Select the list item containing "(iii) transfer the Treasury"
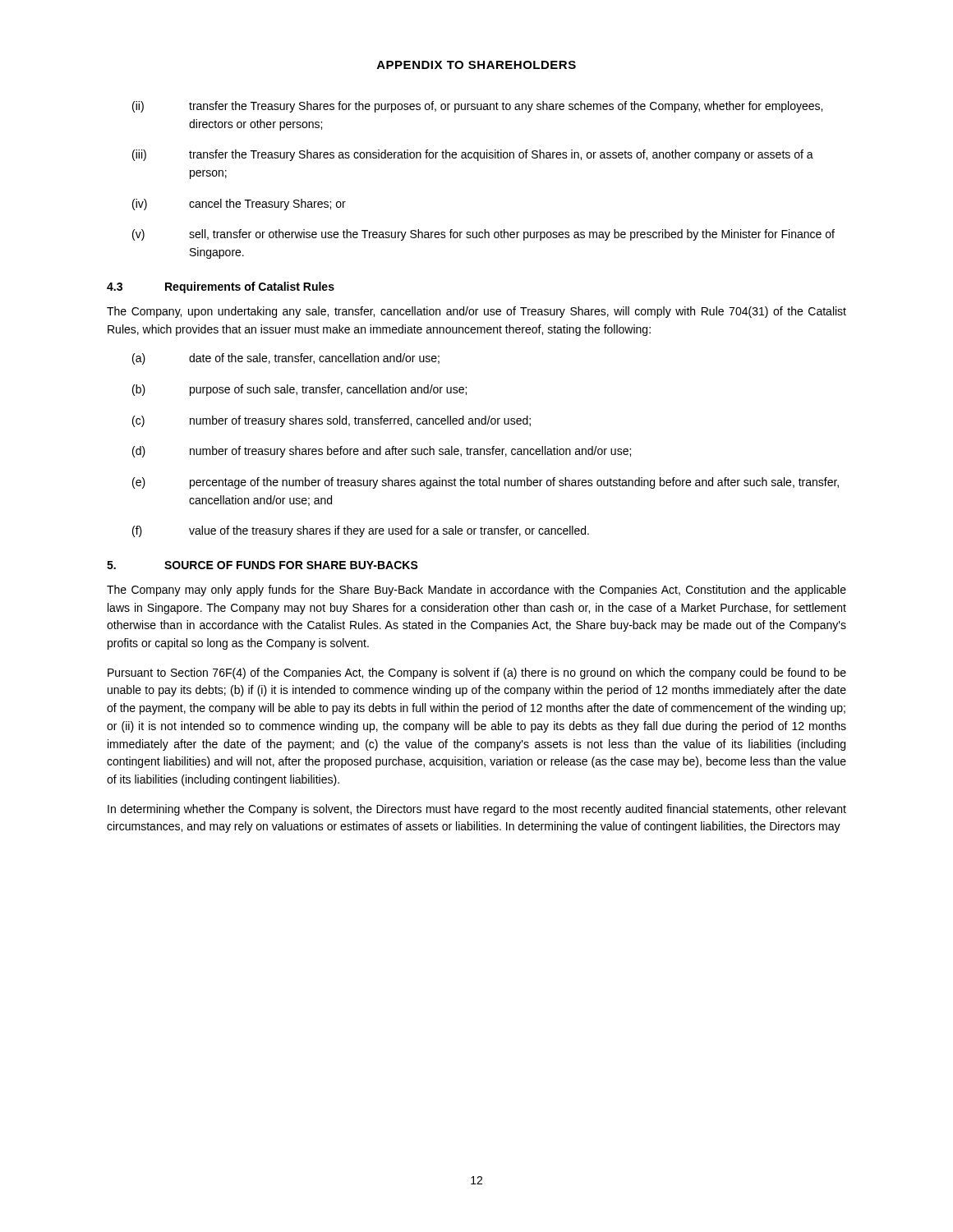 point(476,164)
